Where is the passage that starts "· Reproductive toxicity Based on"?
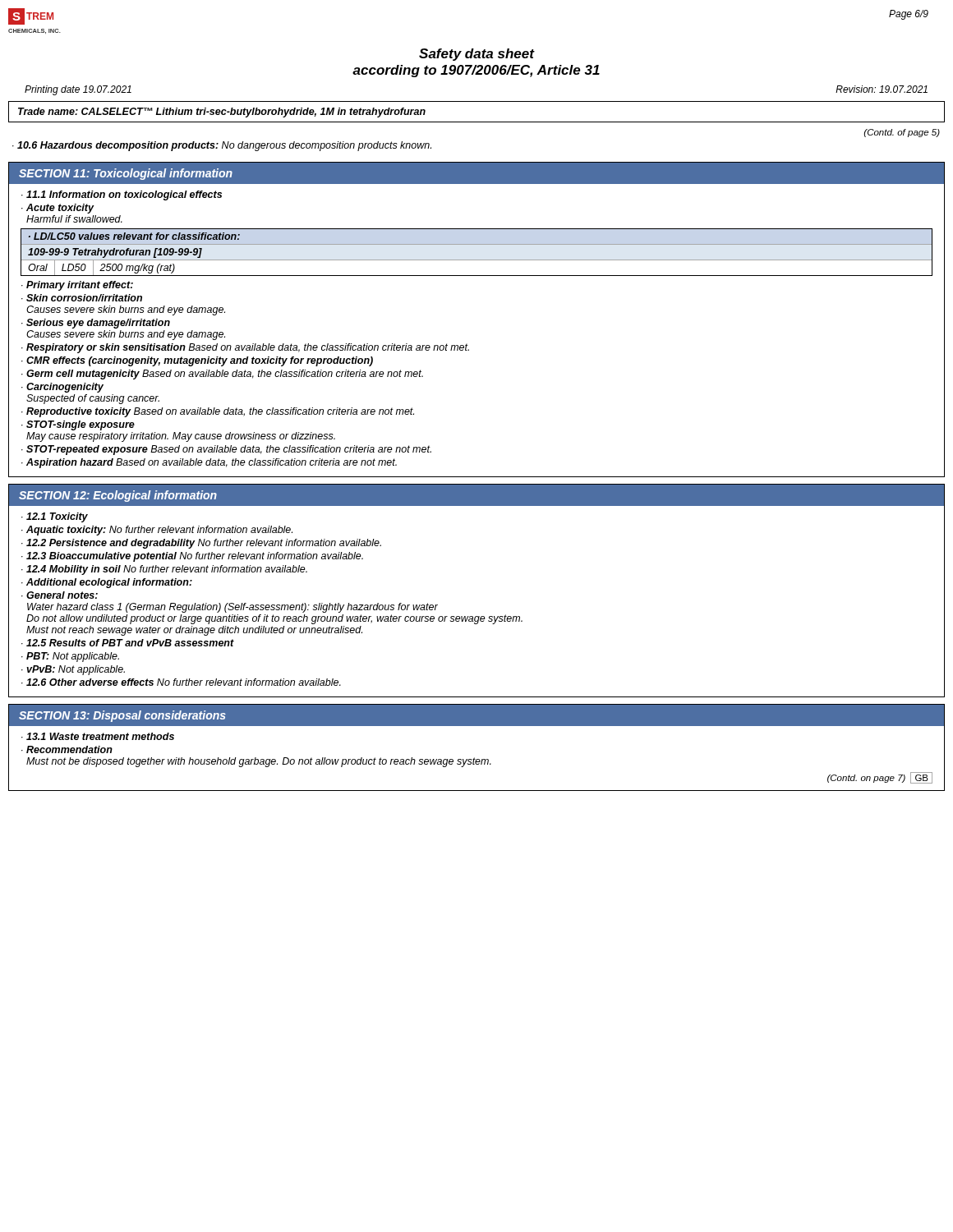Screen dimensions: 1232x953 click(218, 411)
